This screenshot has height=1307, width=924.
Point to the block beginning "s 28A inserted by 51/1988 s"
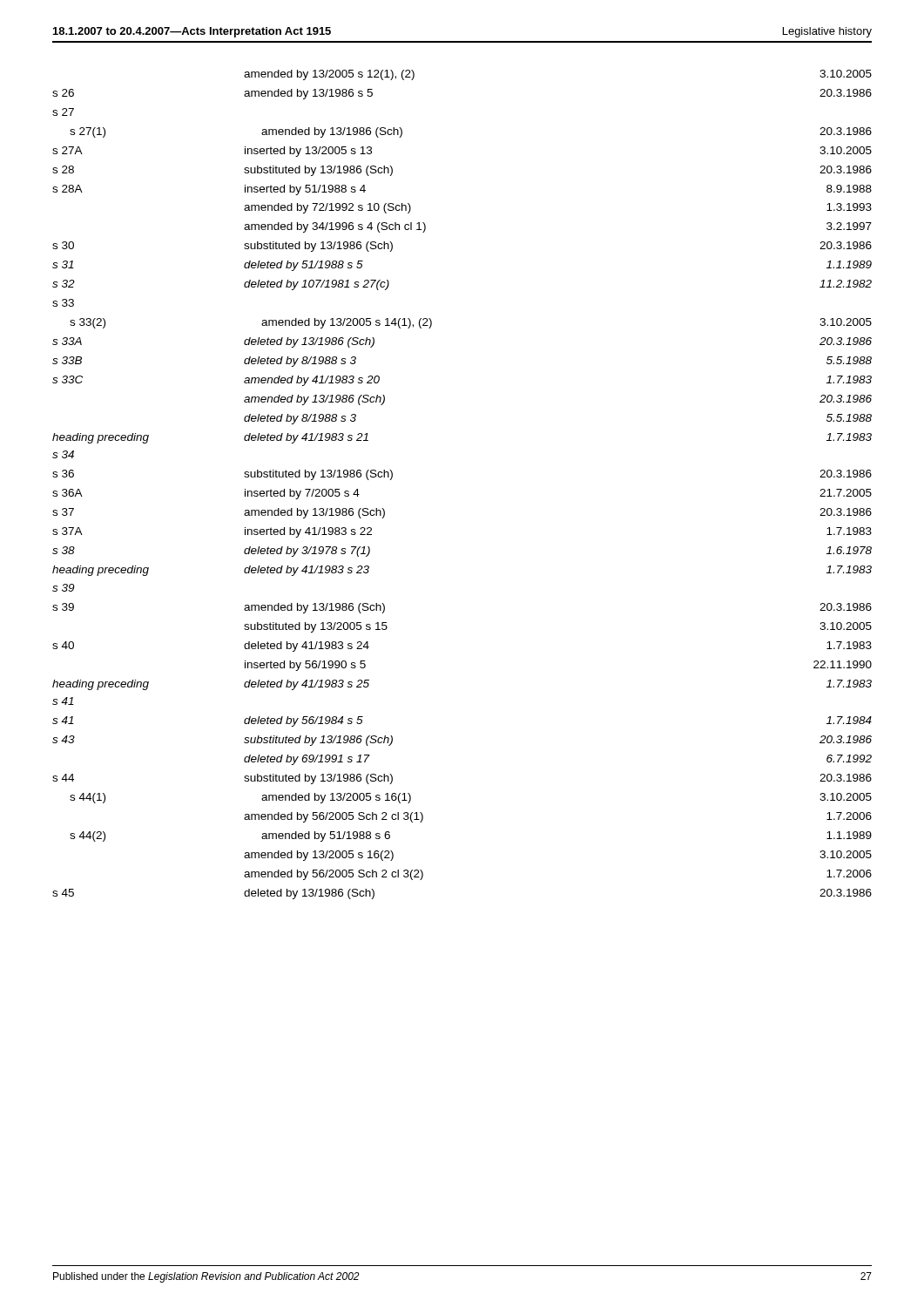click(73, 190)
